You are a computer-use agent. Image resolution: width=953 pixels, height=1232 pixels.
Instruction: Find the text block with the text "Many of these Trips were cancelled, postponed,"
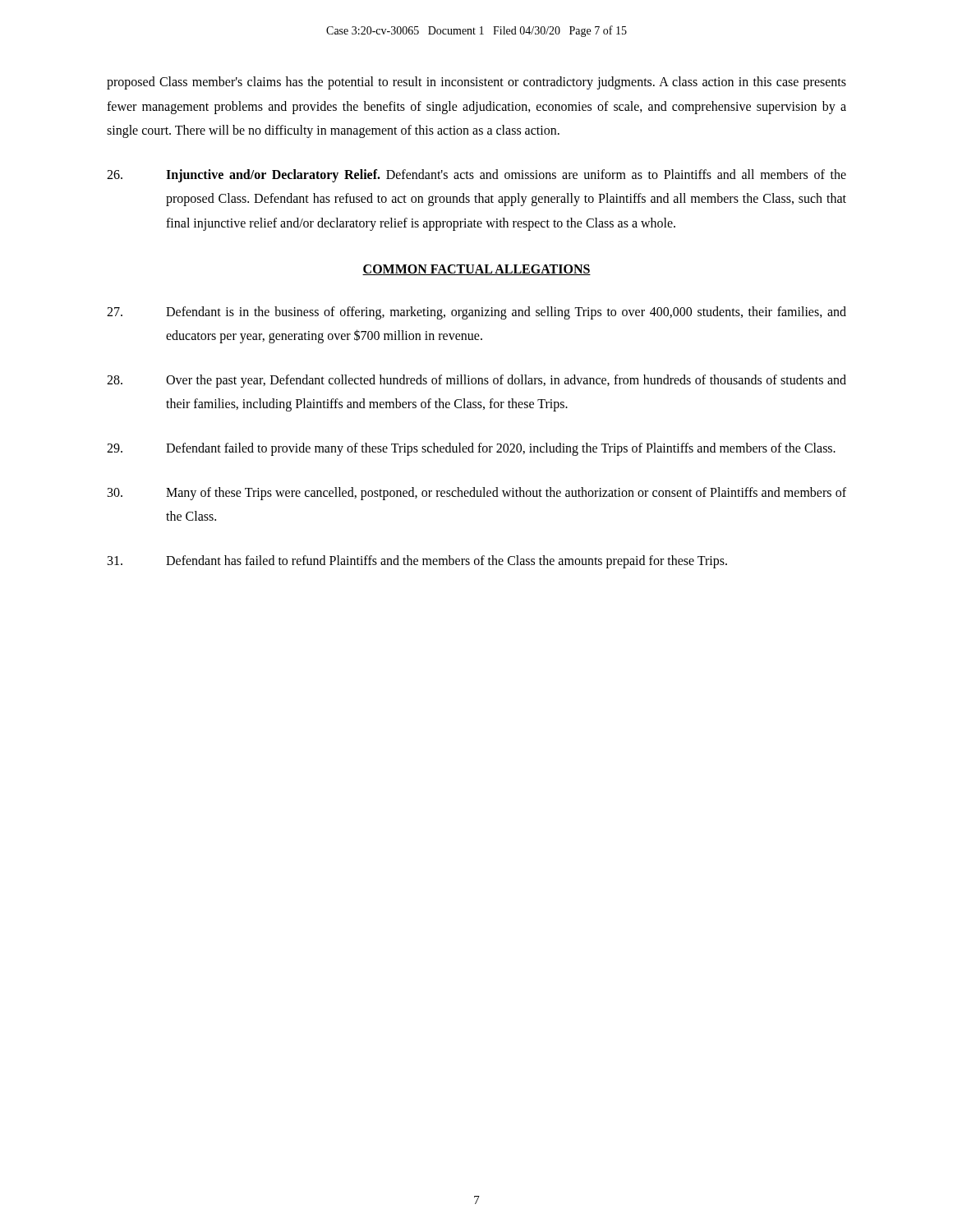point(476,504)
